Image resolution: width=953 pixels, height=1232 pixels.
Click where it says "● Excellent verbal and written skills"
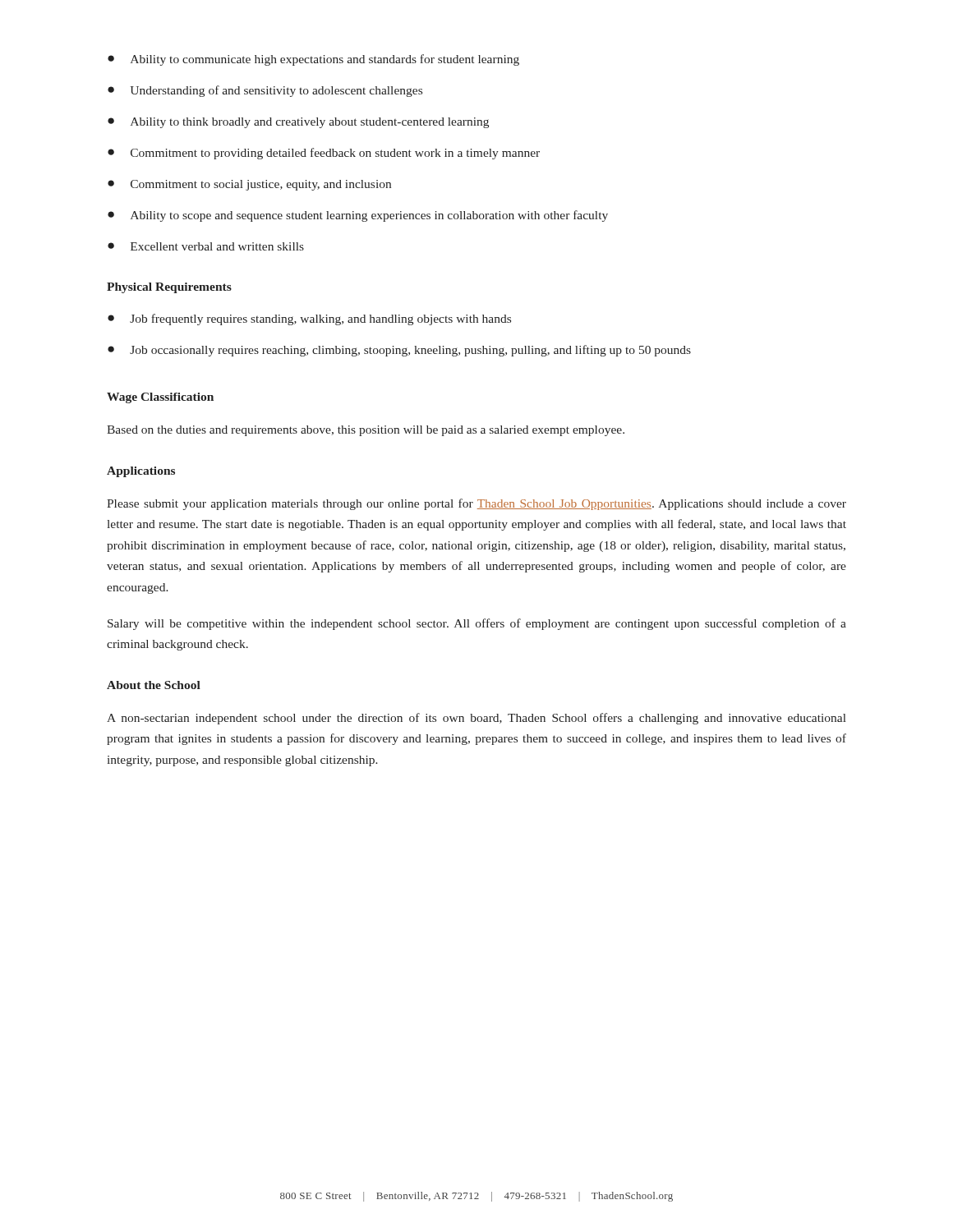click(x=205, y=247)
